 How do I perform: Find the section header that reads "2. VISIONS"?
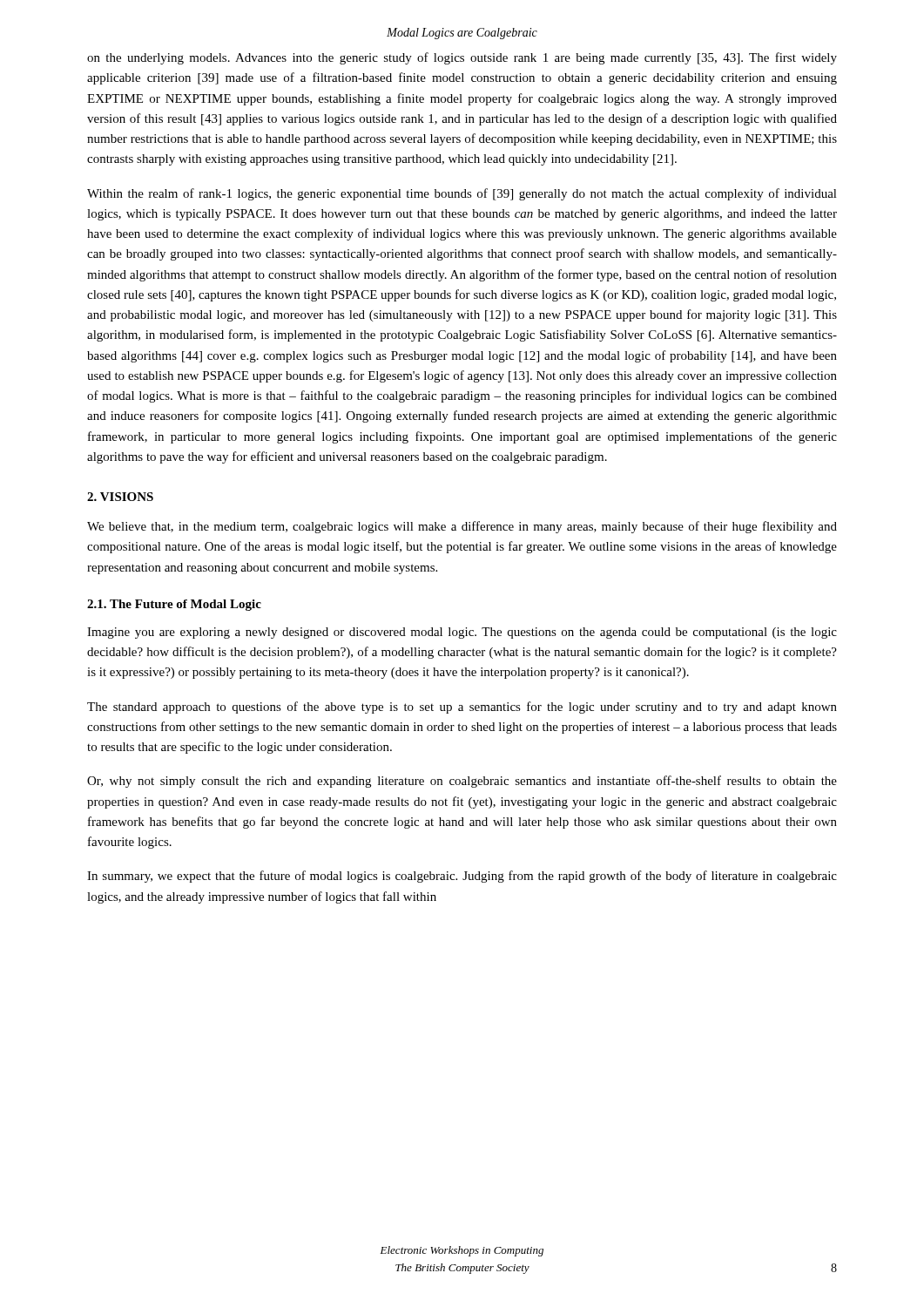120,497
